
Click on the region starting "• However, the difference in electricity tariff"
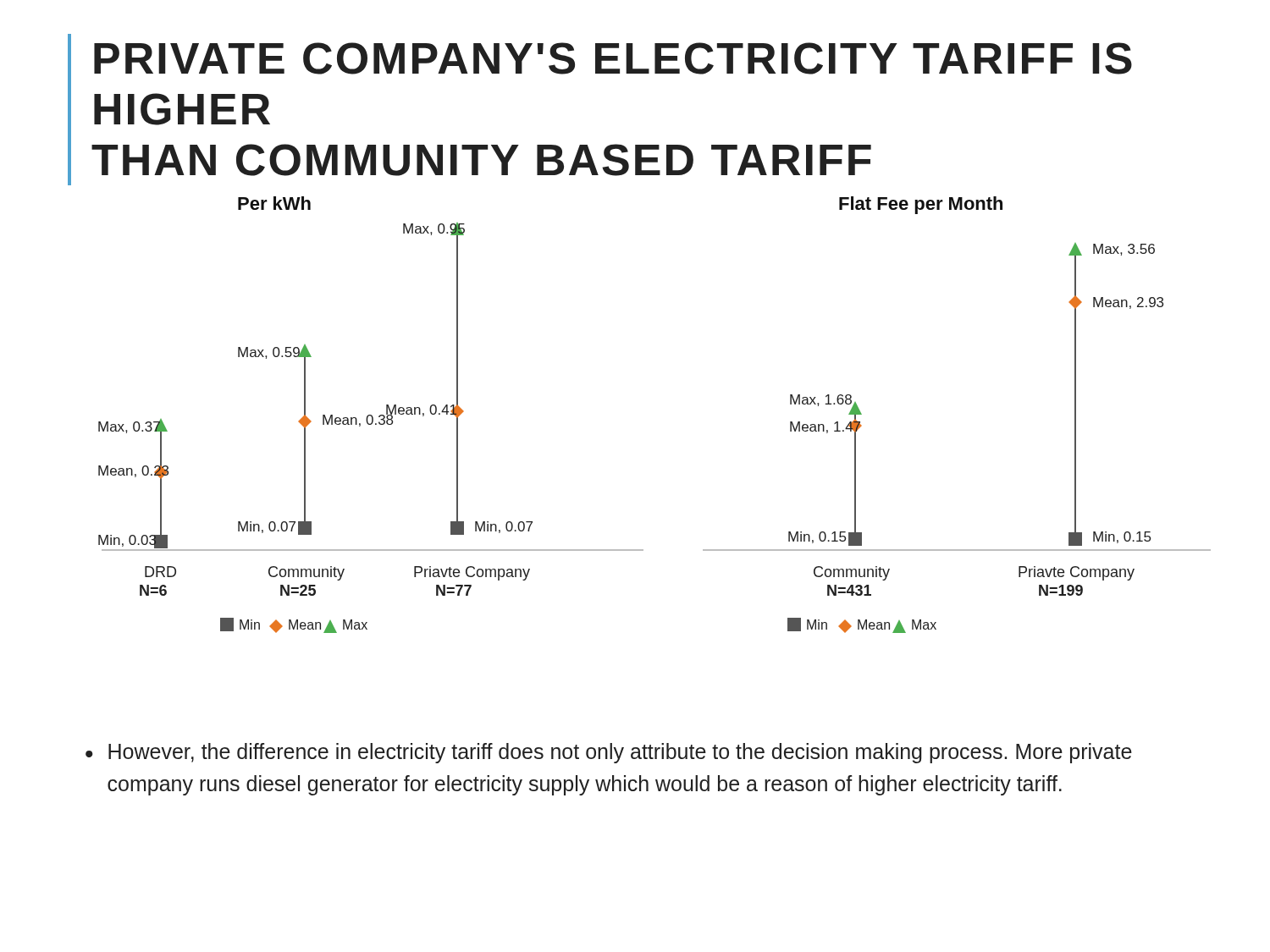pos(635,768)
